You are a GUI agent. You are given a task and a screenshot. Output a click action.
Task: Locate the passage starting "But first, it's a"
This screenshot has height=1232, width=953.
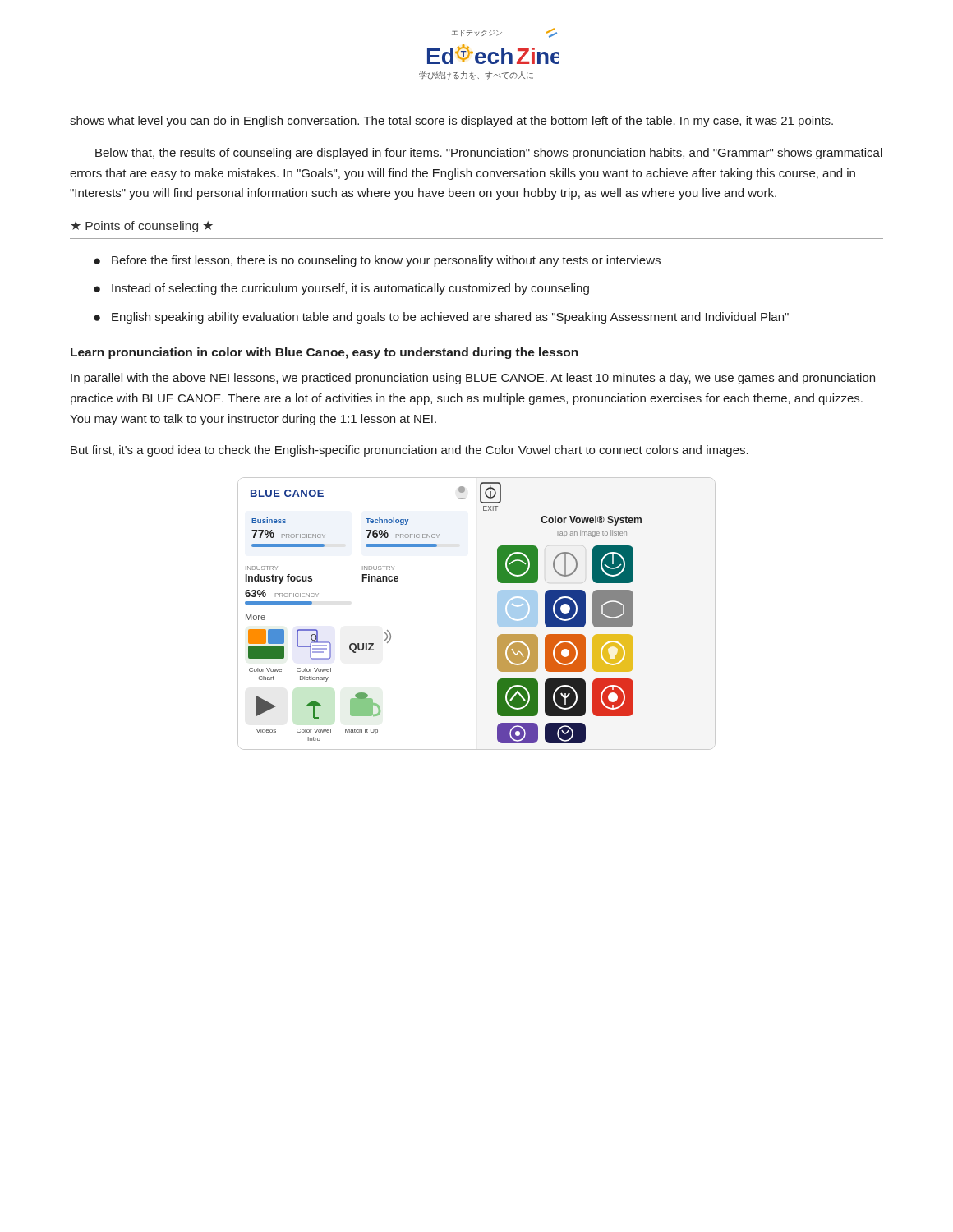pyautogui.click(x=409, y=450)
